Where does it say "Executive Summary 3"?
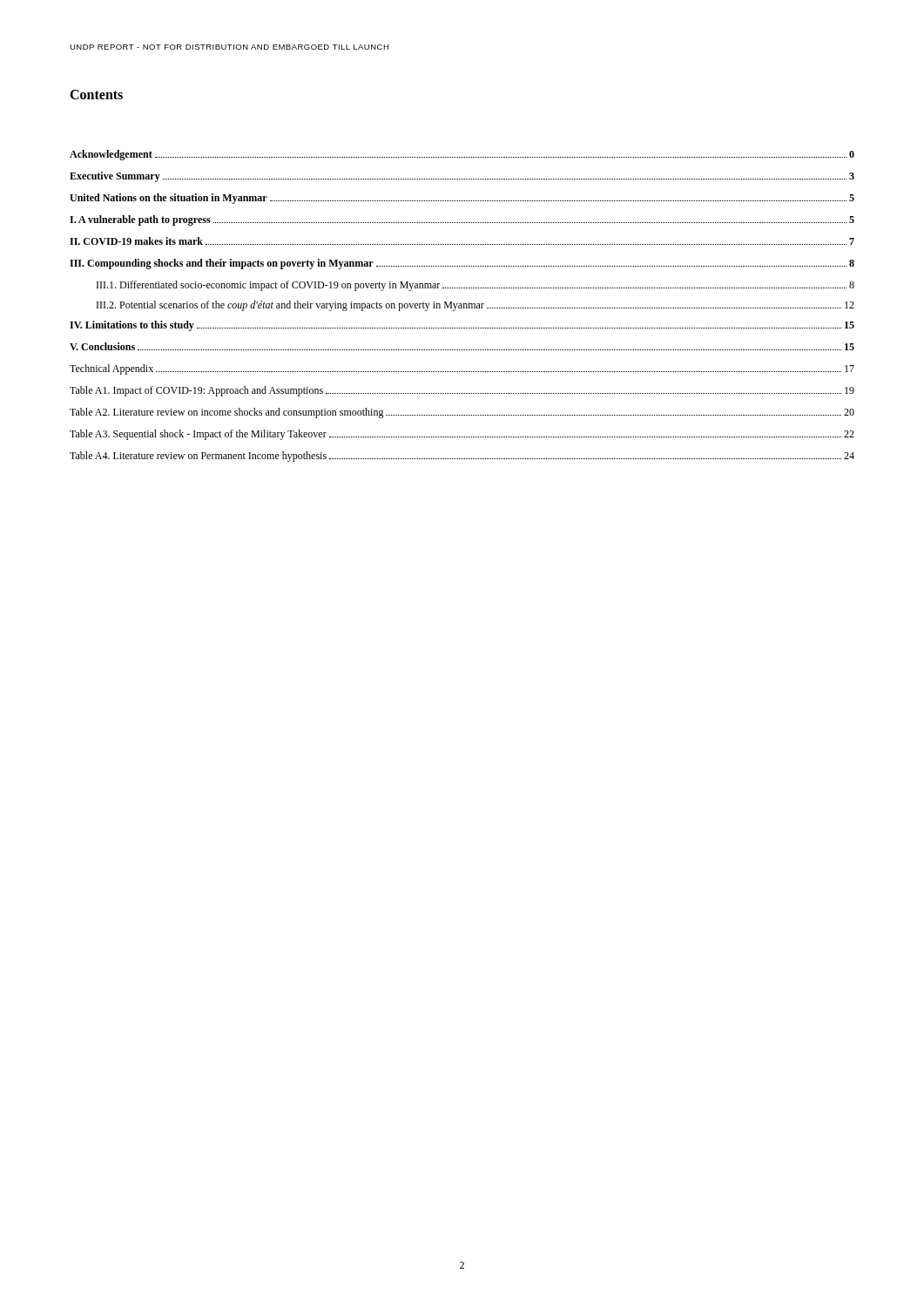This screenshot has width=924, height=1307. click(x=462, y=176)
